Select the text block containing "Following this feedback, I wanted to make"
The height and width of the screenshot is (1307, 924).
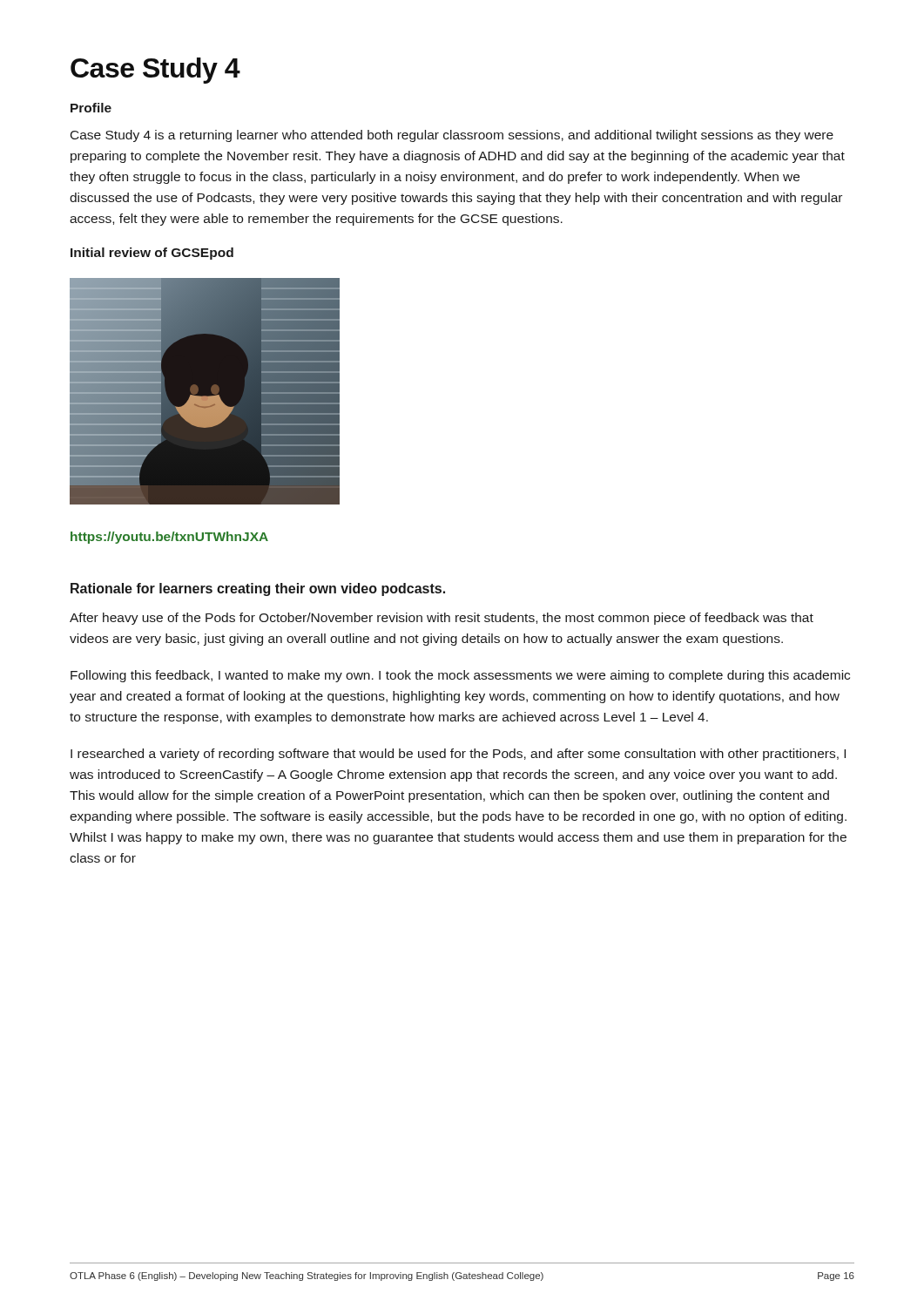coord(462,696)
